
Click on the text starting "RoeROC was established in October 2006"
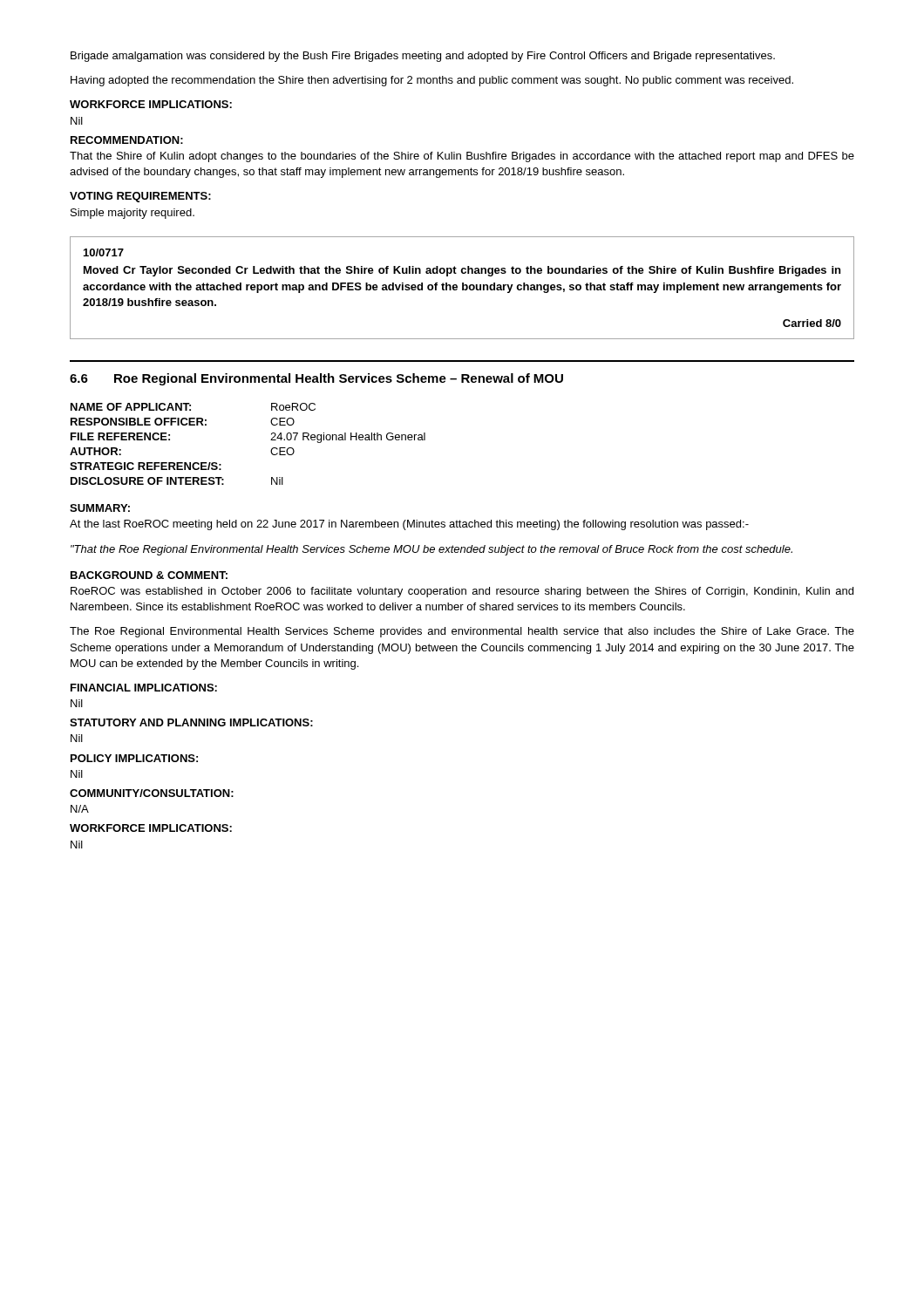pos(462,599)
